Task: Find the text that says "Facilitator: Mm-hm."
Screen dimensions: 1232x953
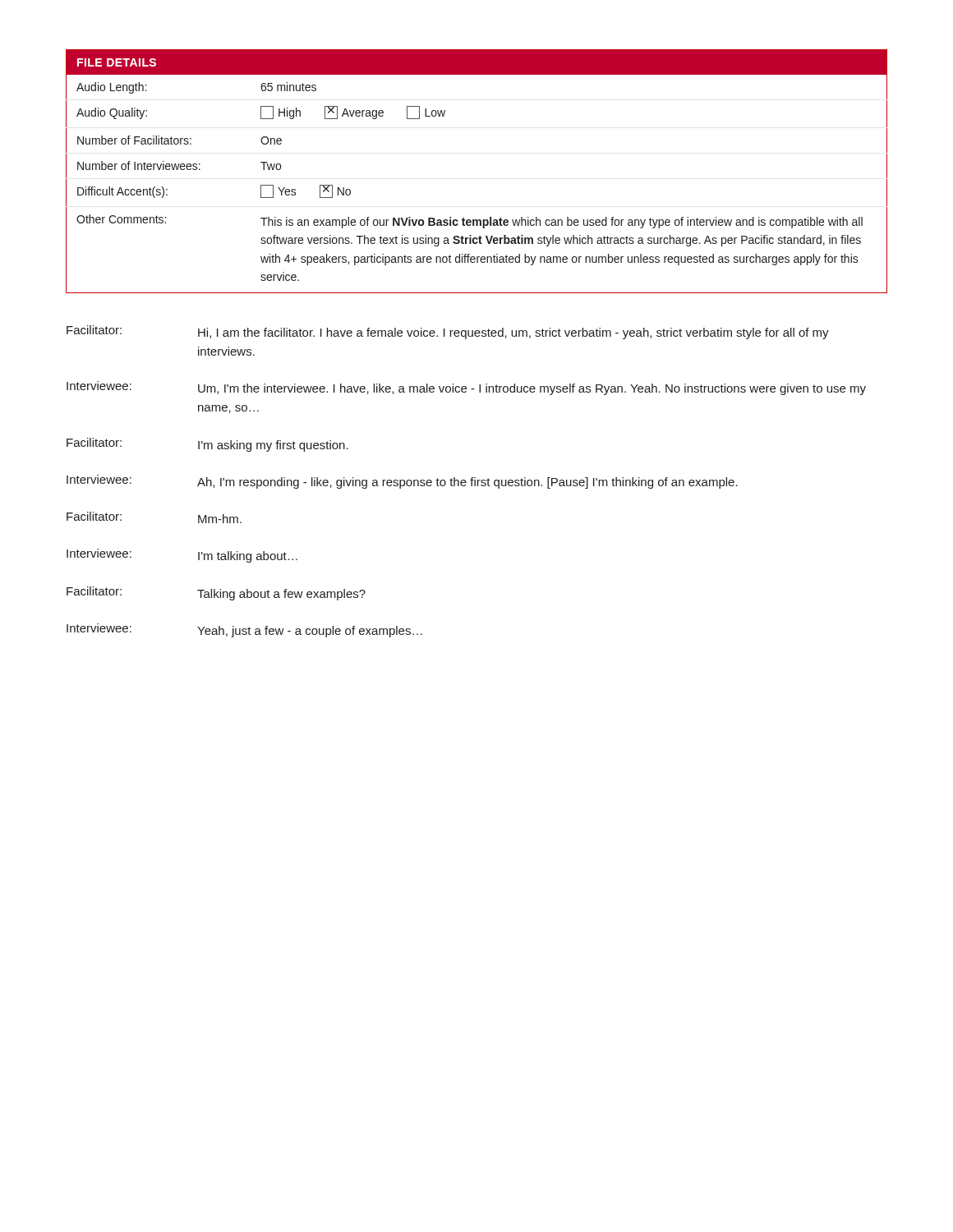Action: [x=92, y=517]
